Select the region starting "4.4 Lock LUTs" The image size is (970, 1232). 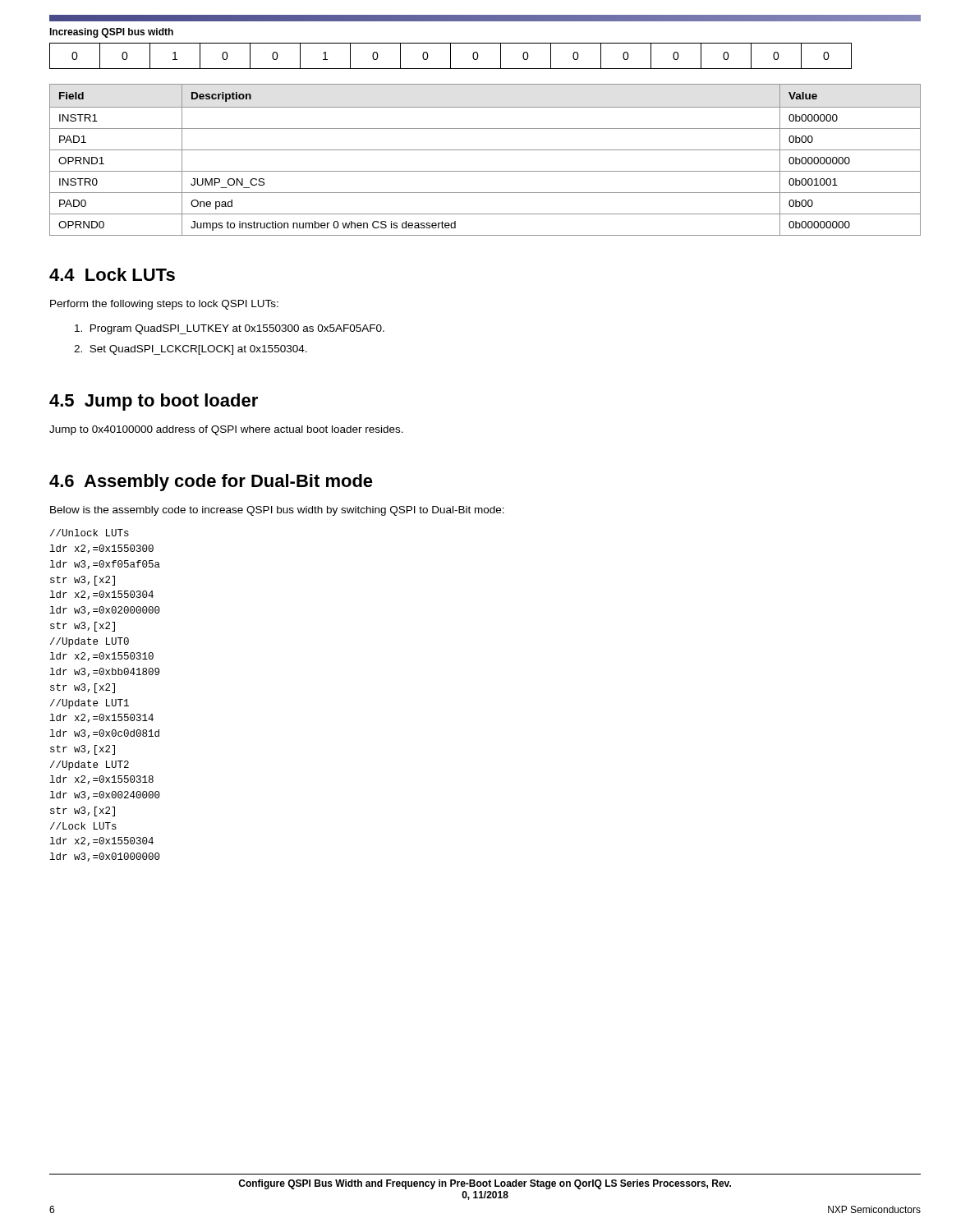(x=112, y=275)
